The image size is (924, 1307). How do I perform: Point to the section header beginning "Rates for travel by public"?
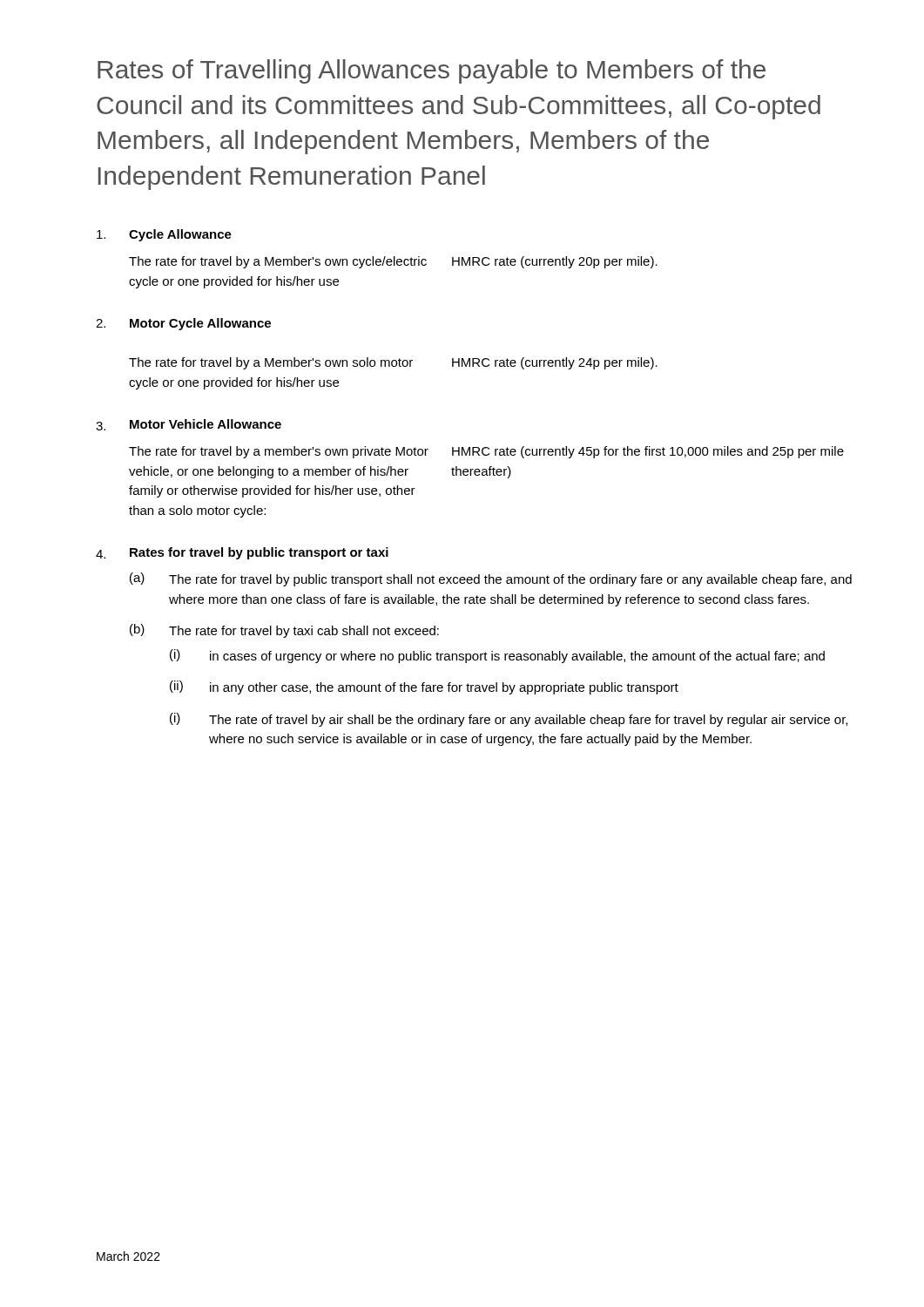tap(259, 552)
